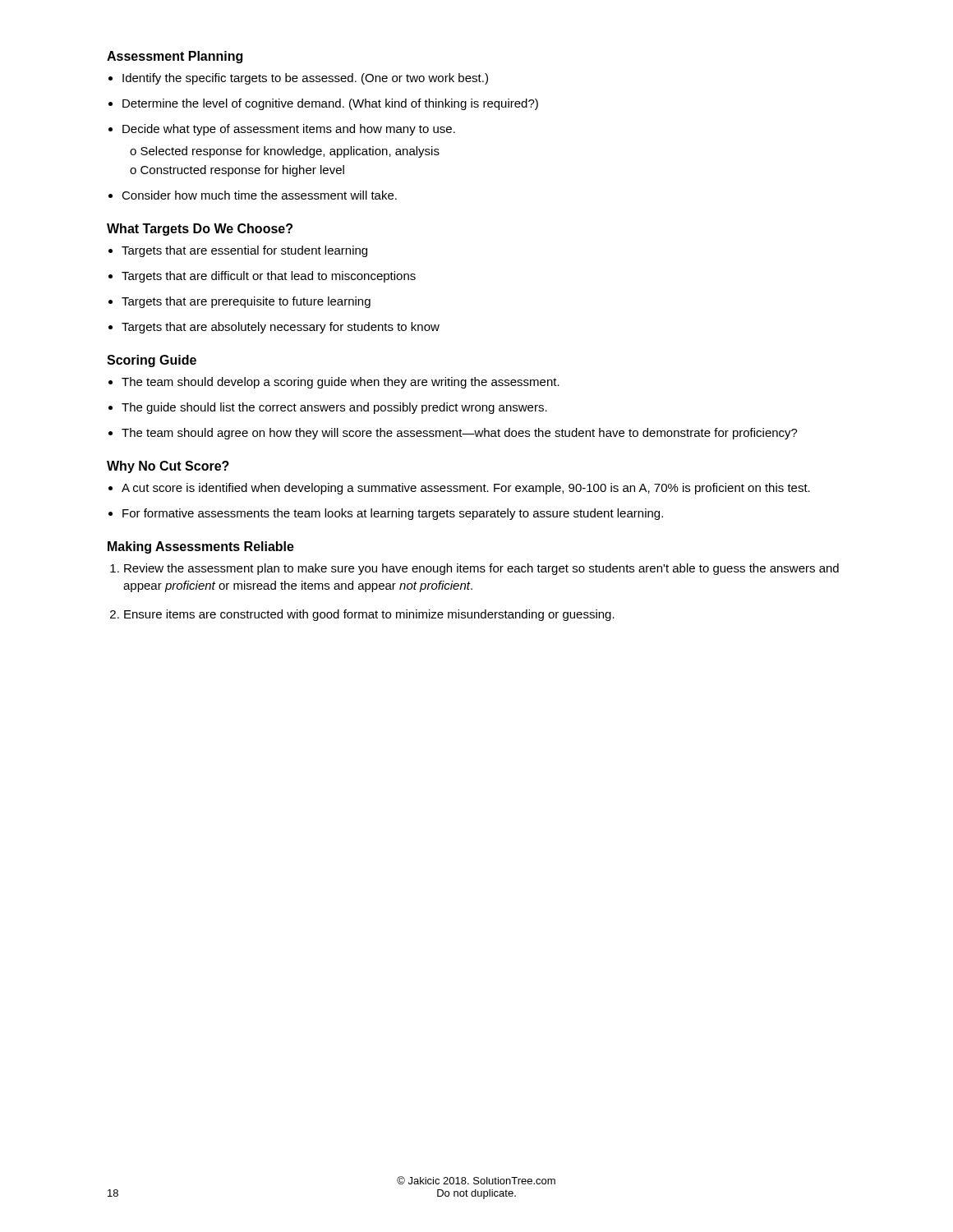The height and width of the screenshot is (1232, 953).
Task: Locate the text block starting "Consider how much time the assessment will take."
Action: 260,195
